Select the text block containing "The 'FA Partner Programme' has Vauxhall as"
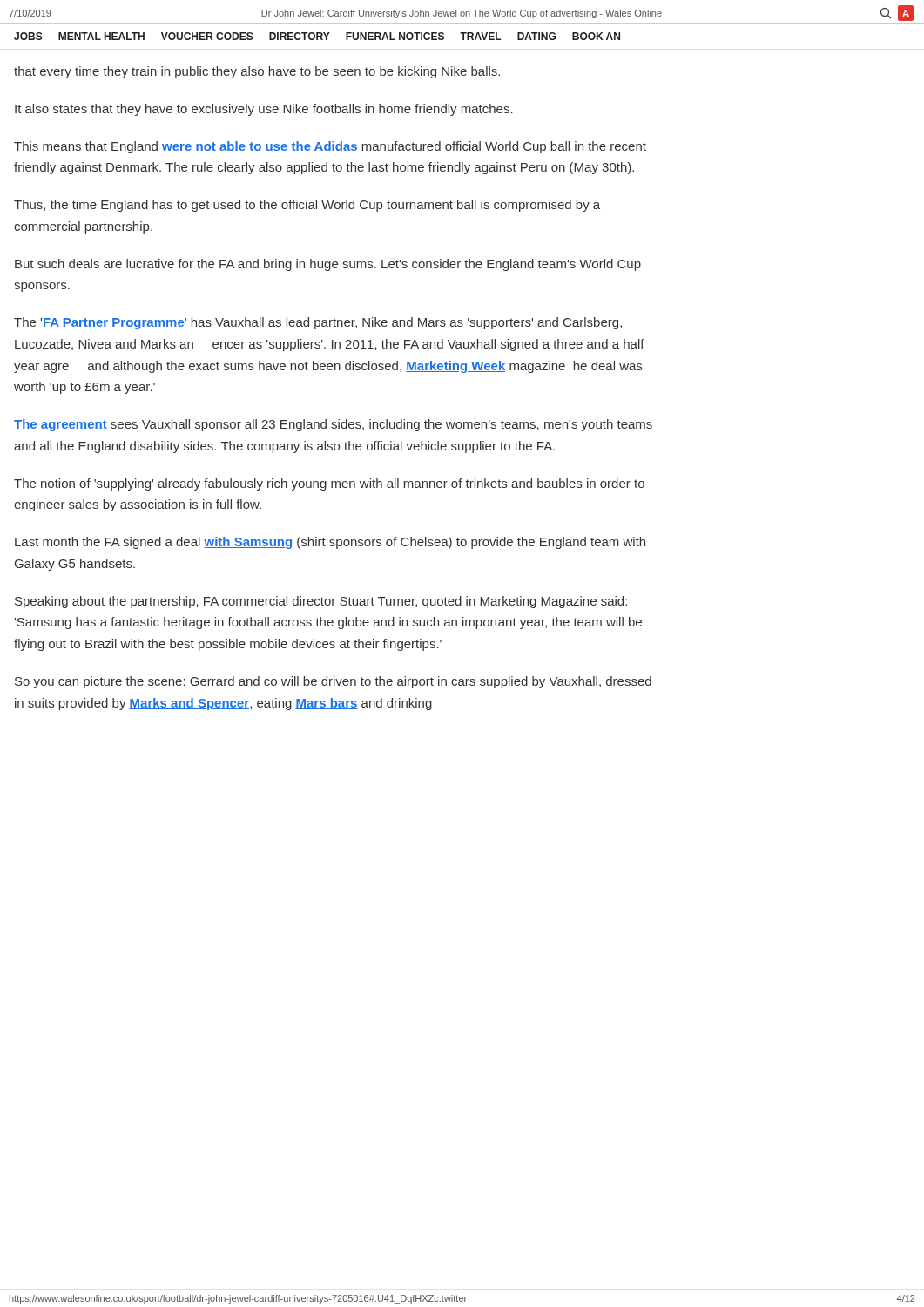This screenshot has height=1307, width=924. (329, 354)
